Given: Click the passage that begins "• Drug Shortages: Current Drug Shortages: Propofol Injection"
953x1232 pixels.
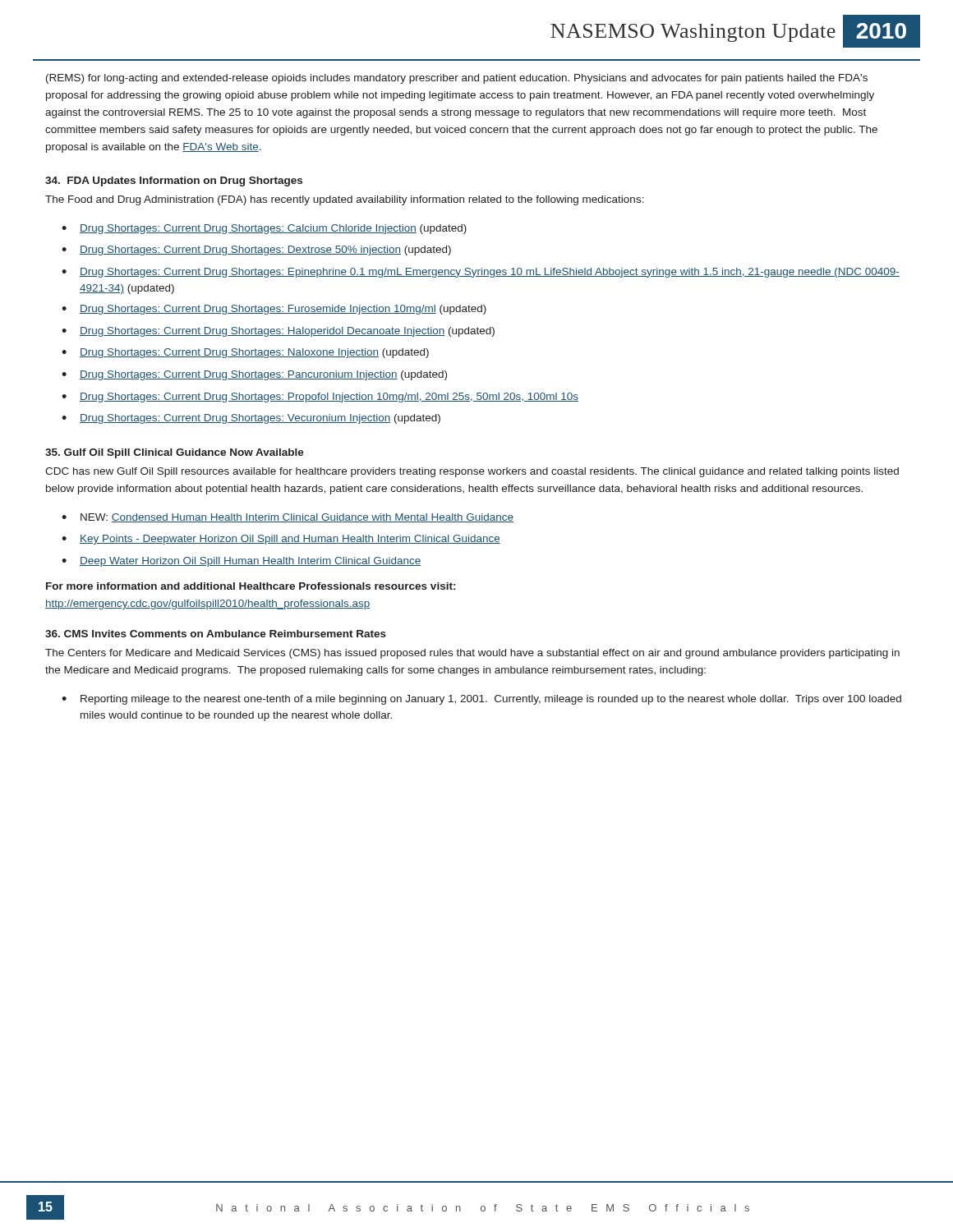Looking at the screenshot, I should tap(485, 397).
